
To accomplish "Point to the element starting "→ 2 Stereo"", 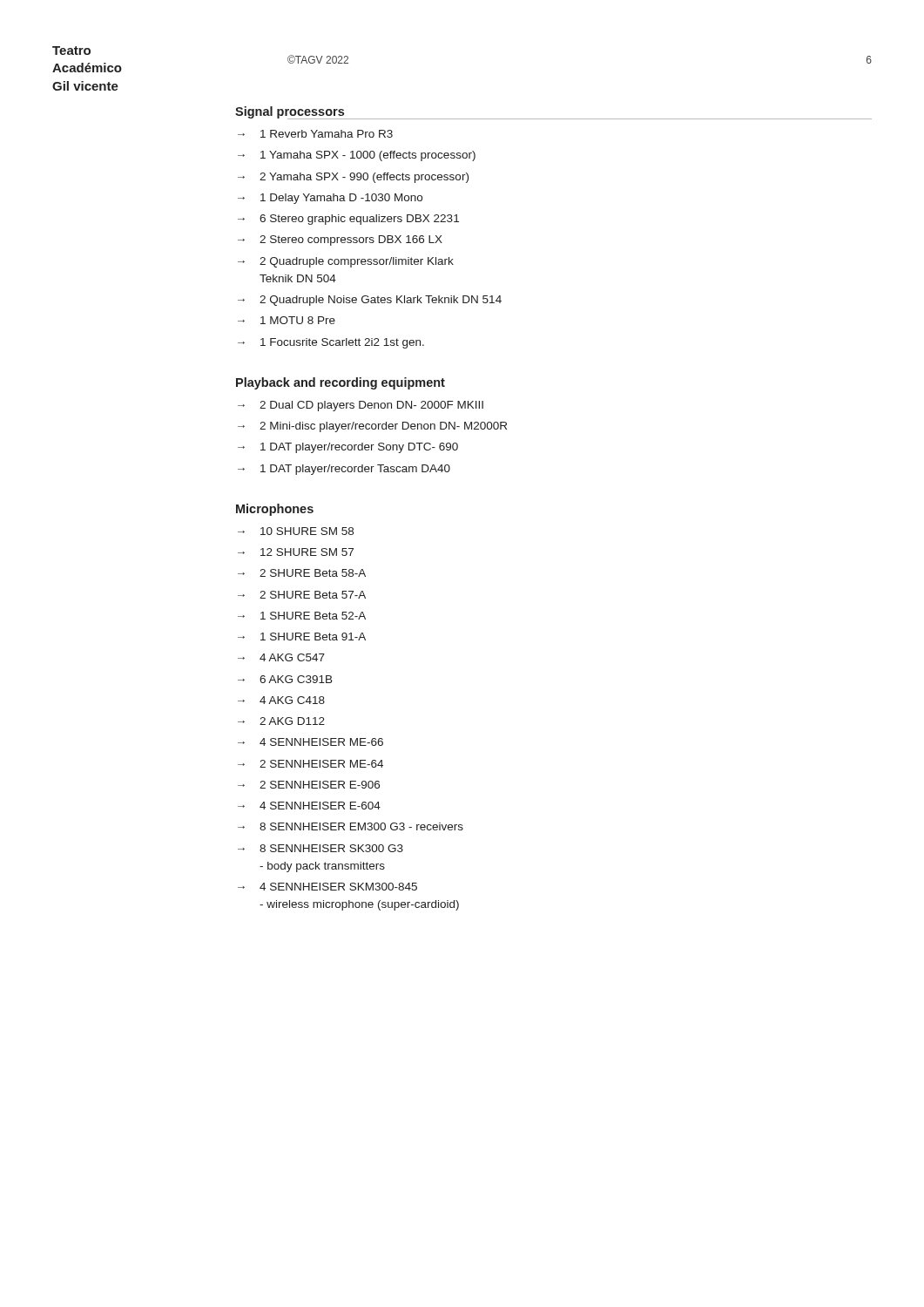I will [340, 240].
